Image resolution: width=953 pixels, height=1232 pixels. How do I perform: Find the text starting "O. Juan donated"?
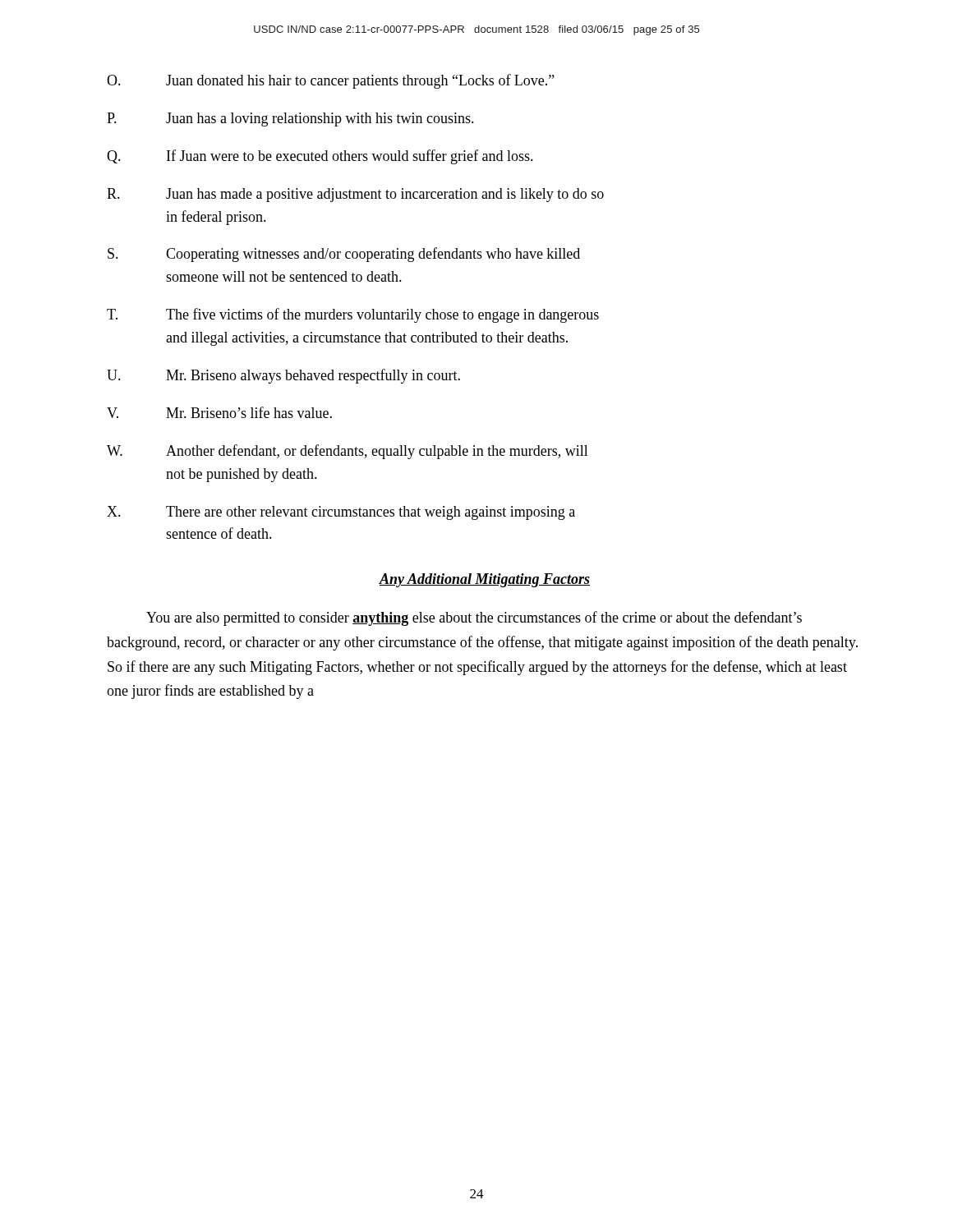pyautogui.click(x=331, y=81)
